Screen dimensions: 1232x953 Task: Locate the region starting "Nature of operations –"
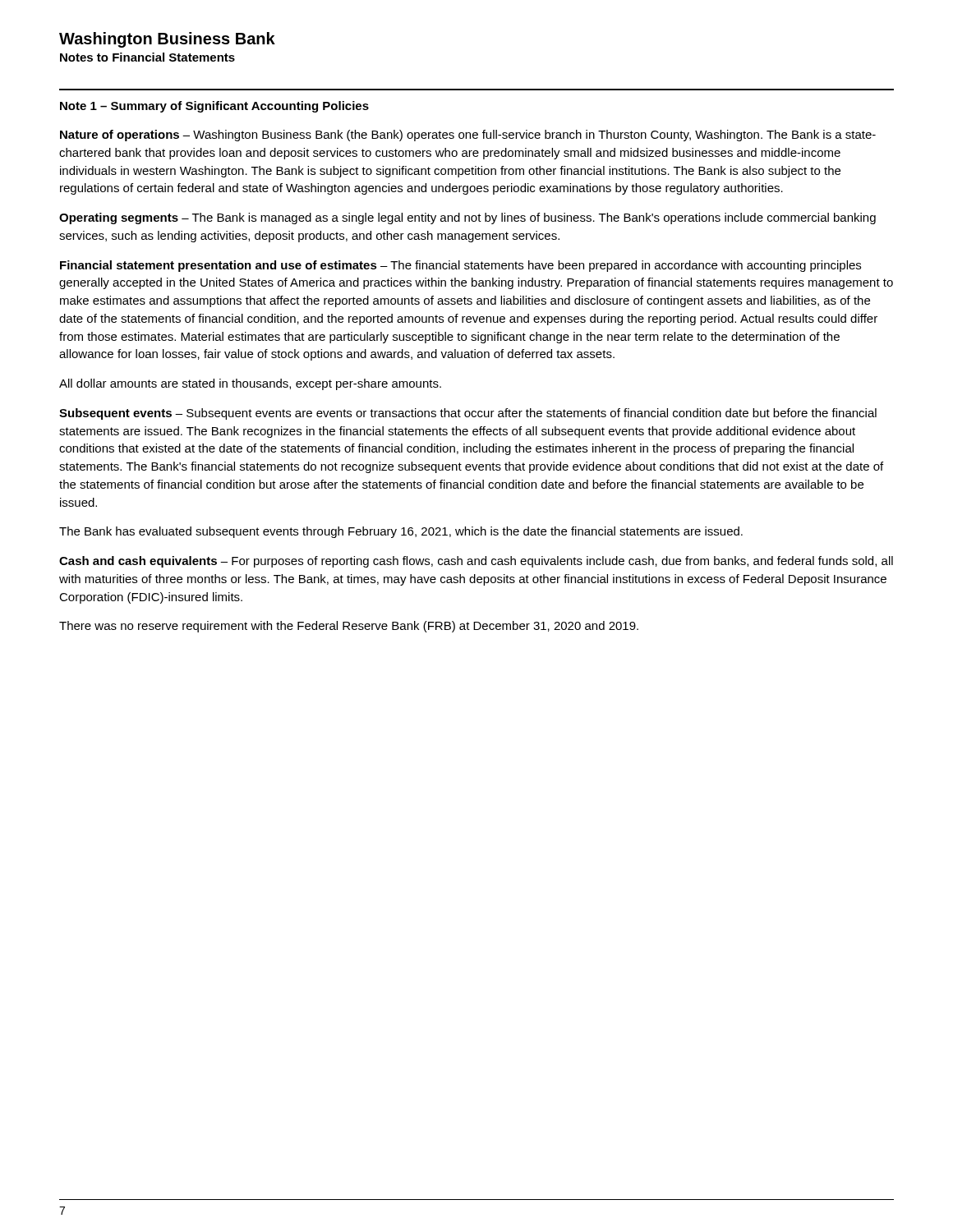click(x=468, y=161)
